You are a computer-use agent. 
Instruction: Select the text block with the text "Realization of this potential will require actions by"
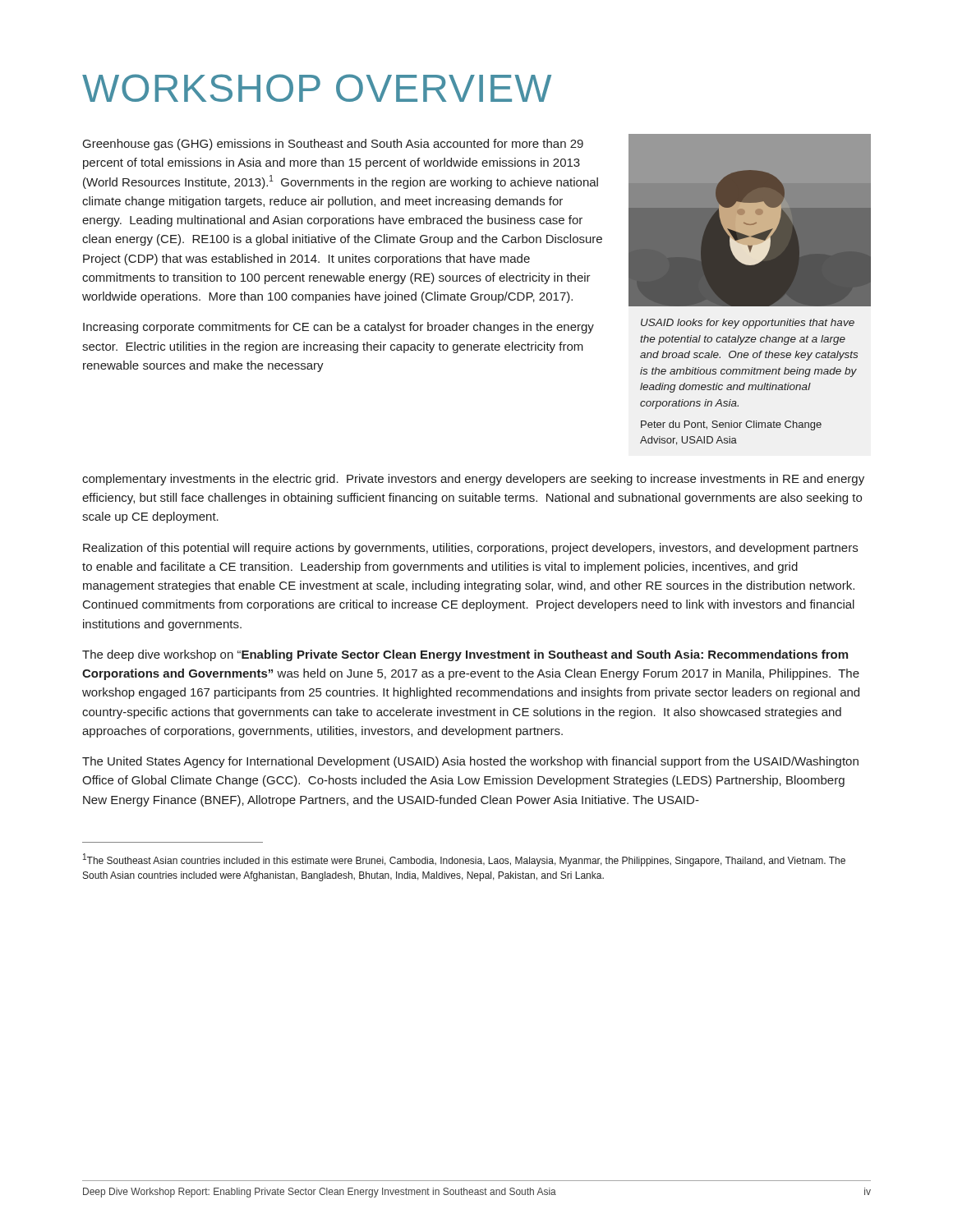pos(471,585)
